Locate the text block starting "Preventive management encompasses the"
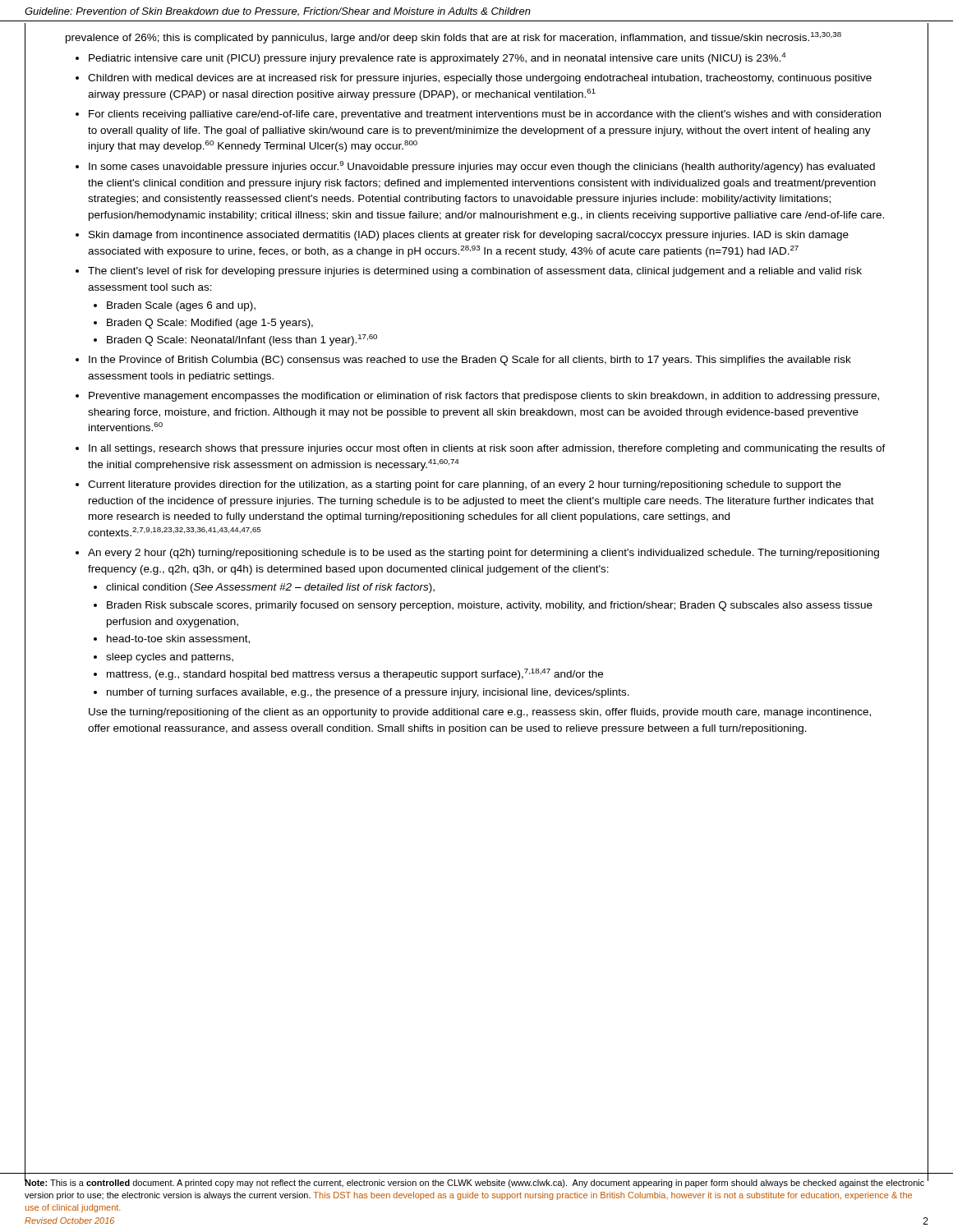This screenshot has width=953, height=1232. 484,412
